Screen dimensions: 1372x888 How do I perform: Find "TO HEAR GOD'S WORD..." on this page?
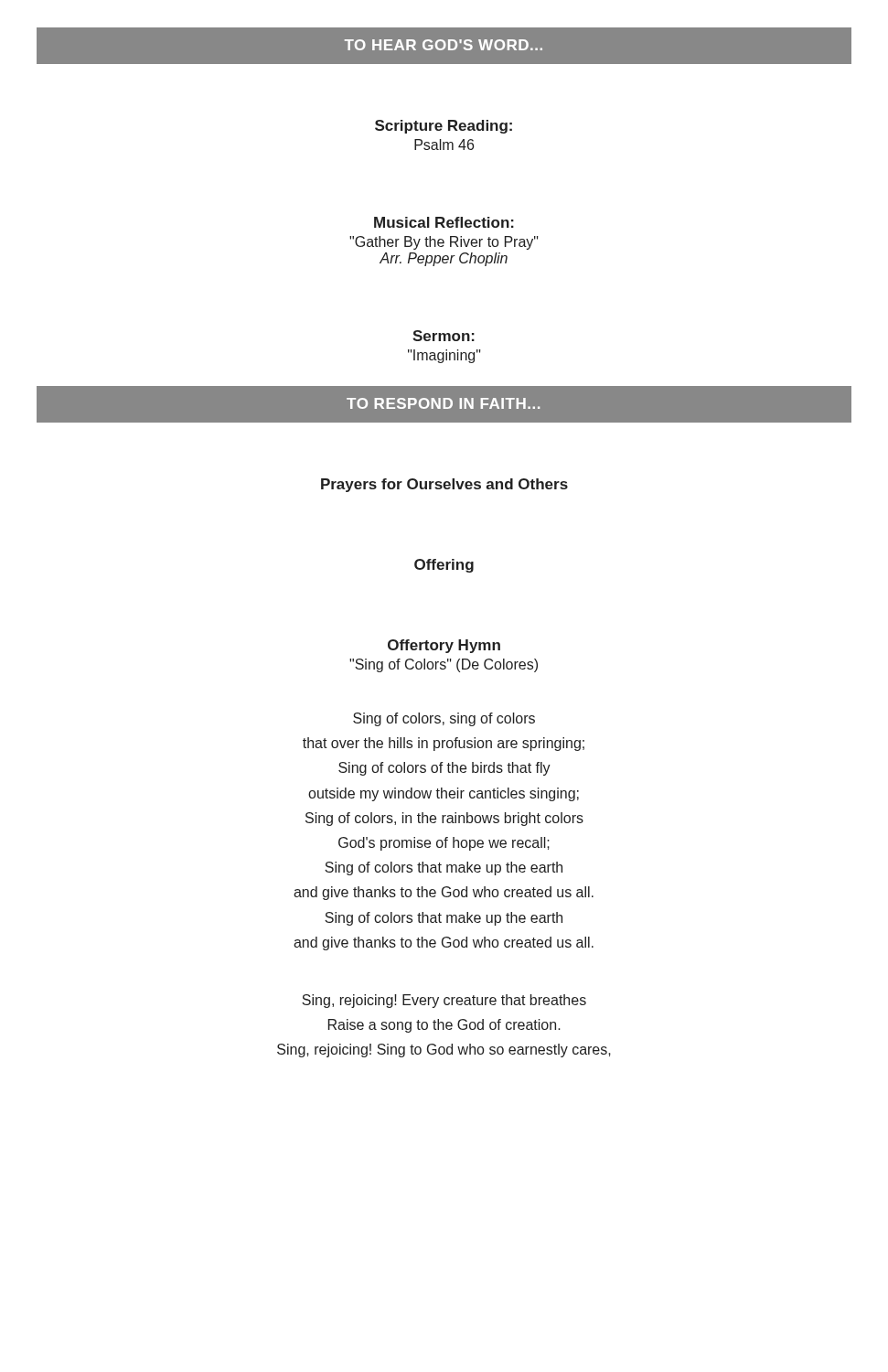(444, 45)
